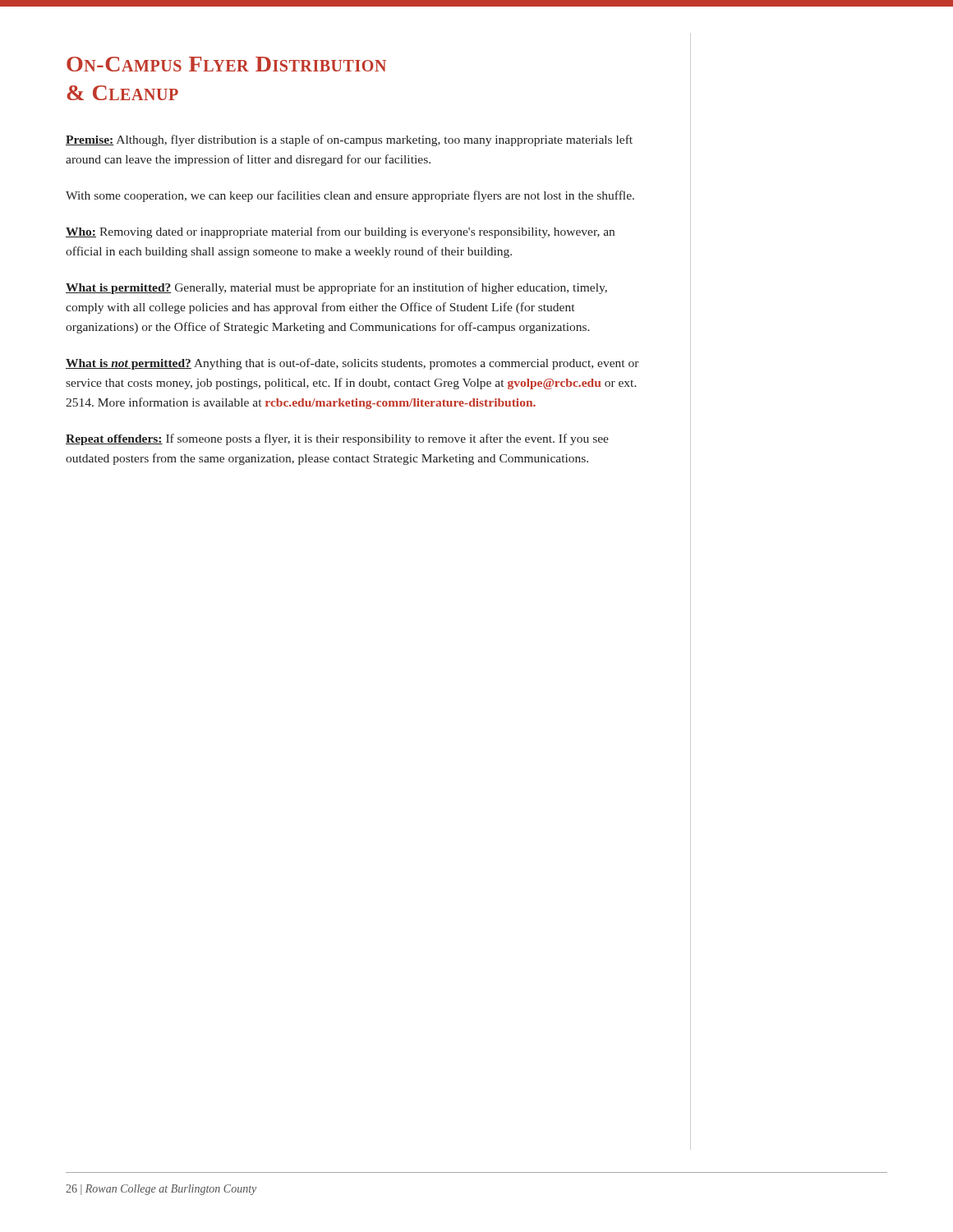Locate the element starting "Repeat offenders: If someone posts"

click(x=337, y=448)
